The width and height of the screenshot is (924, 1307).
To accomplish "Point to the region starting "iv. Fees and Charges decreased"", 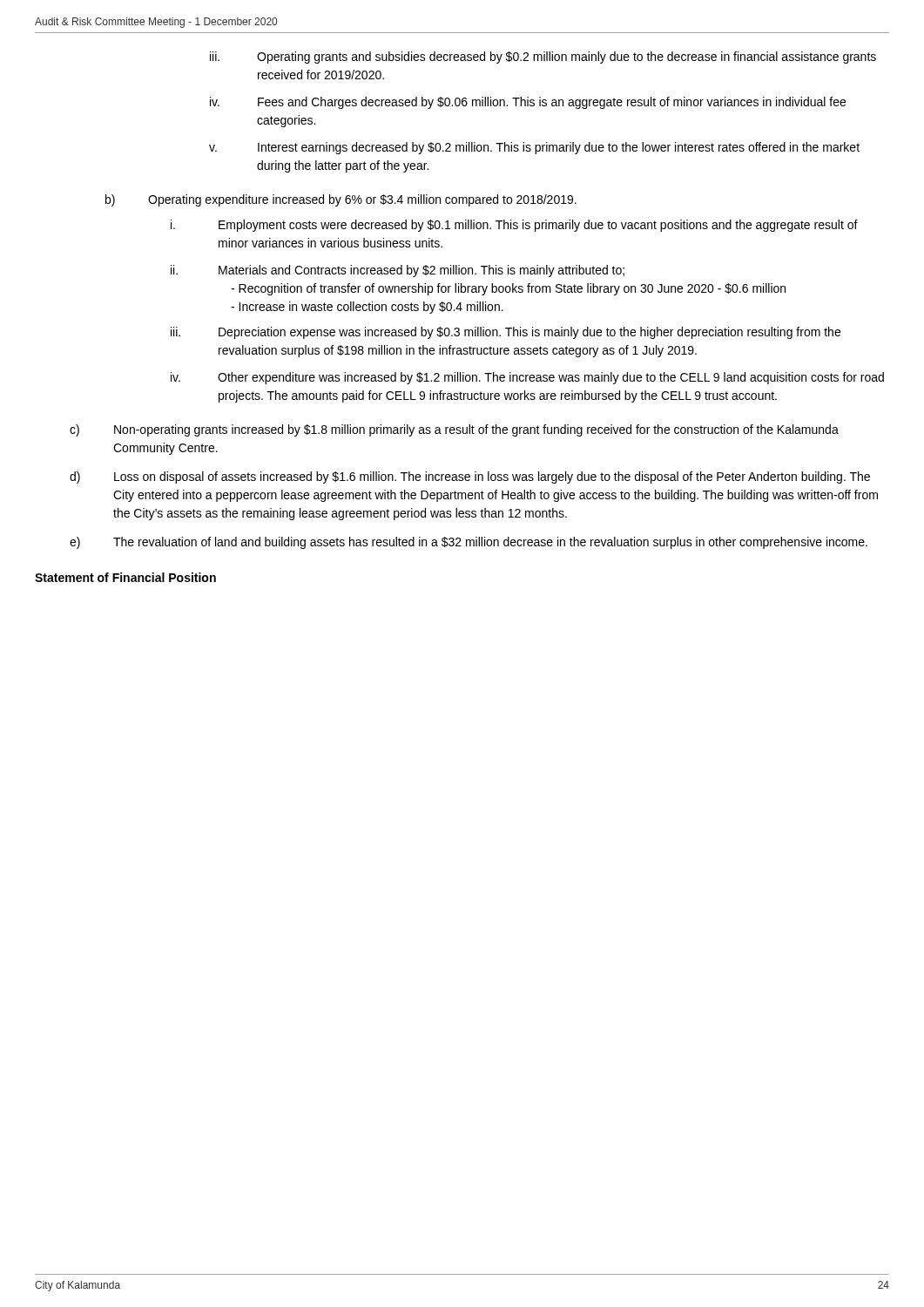I will pyautogui.click(x=549, y=111).
